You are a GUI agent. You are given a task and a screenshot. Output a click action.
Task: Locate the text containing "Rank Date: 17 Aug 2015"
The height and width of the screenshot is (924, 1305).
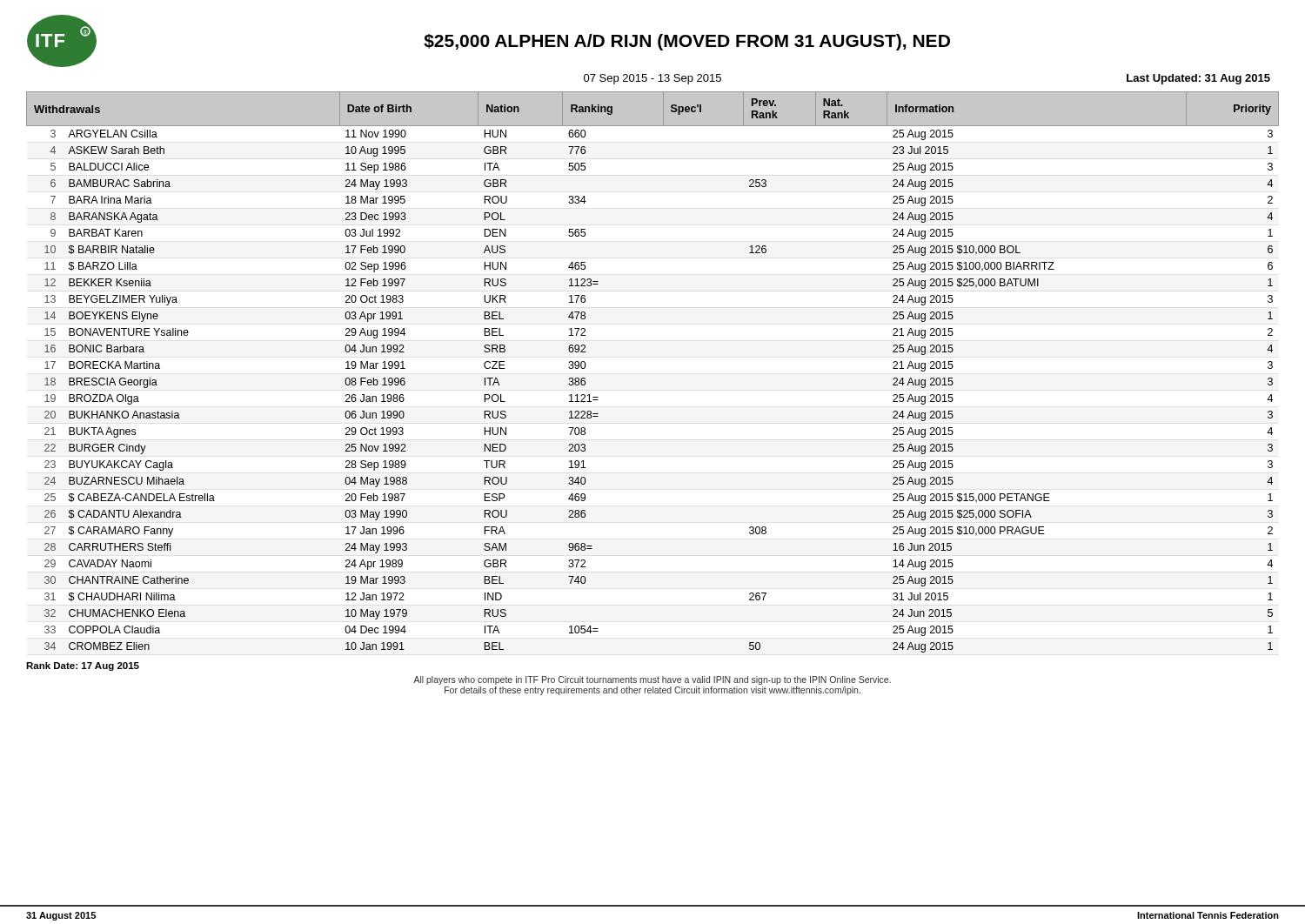click(83, 666)
